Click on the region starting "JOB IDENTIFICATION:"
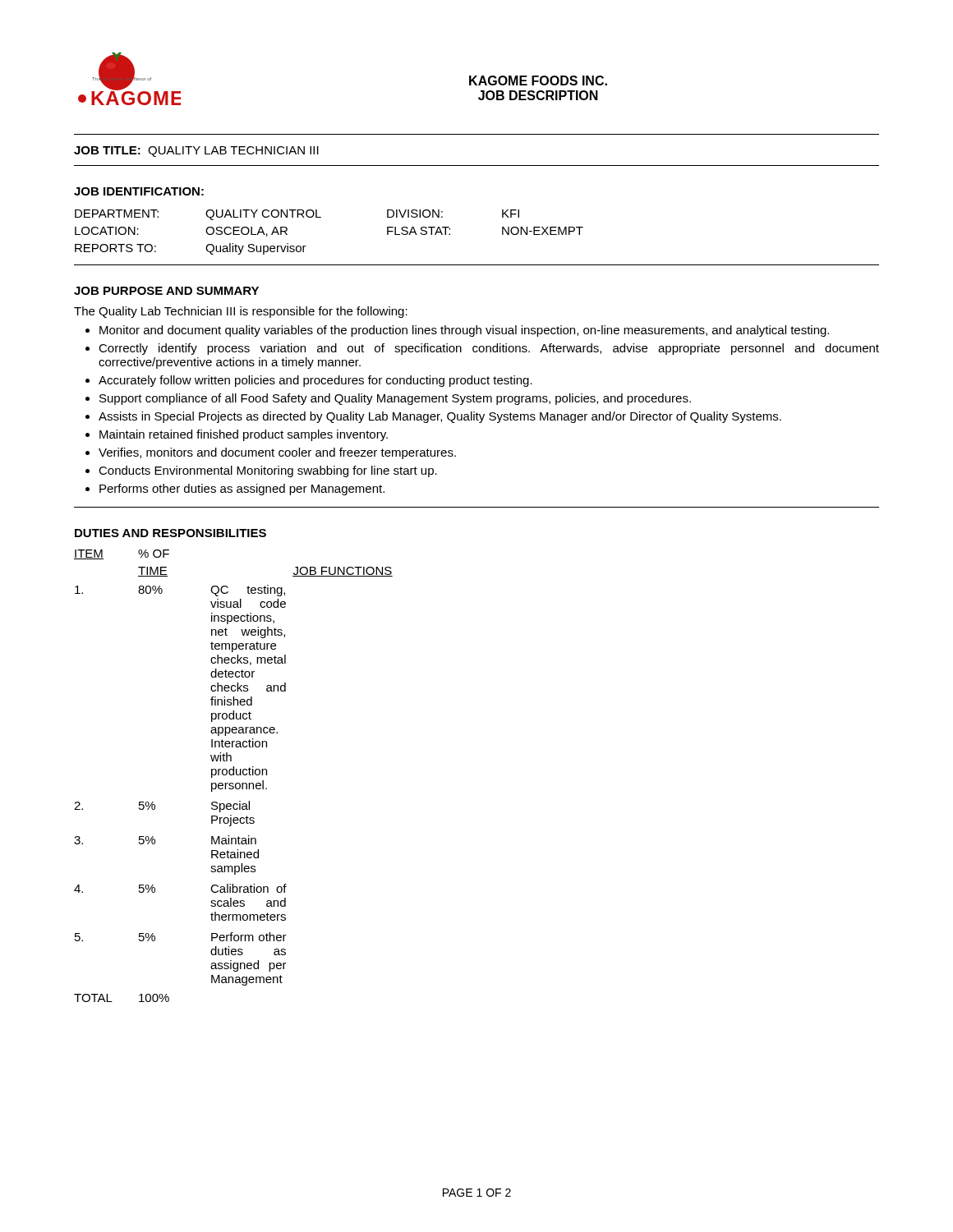 click(139, 191)
